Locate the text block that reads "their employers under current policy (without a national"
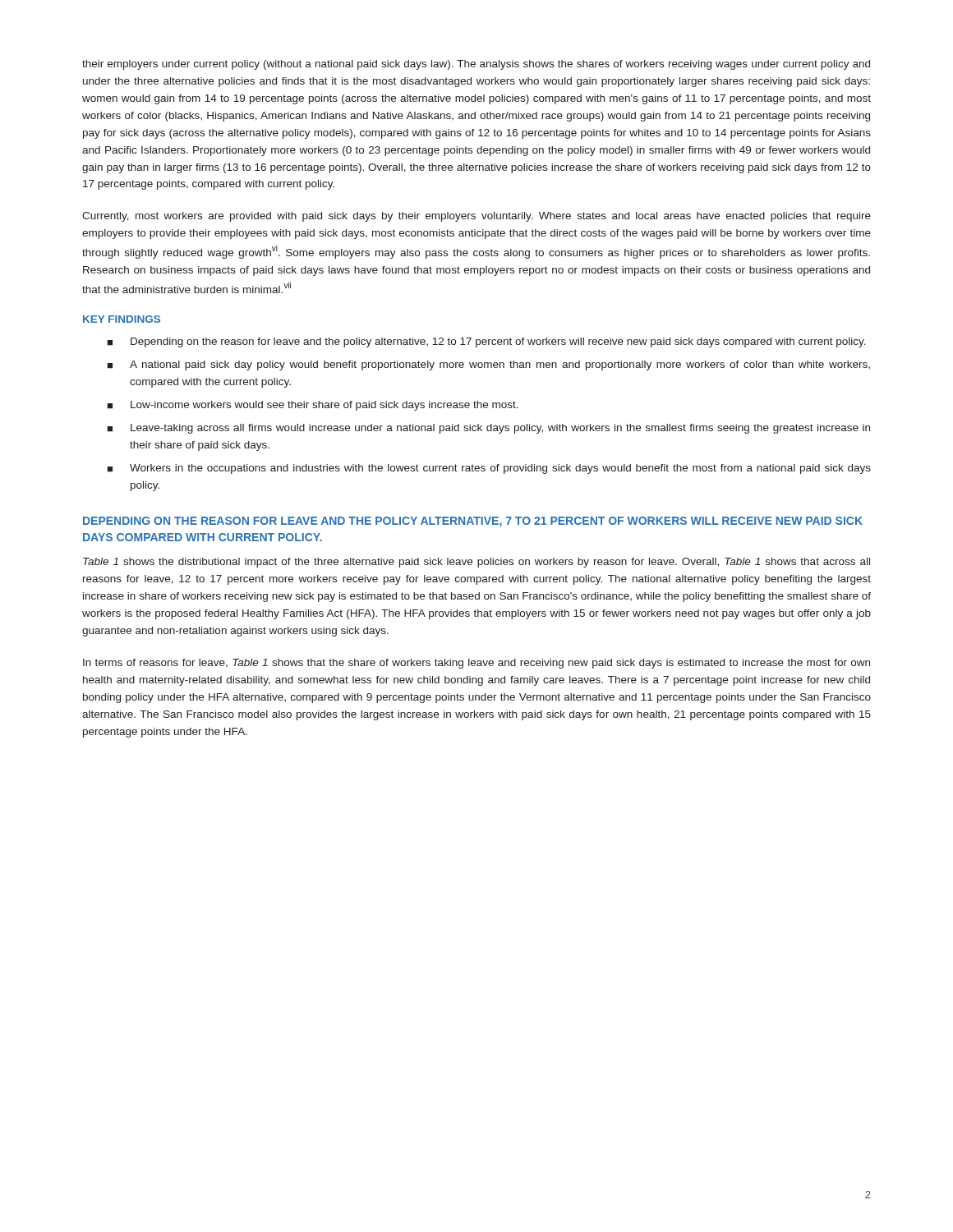The height and width of the screenshot is (1232, 953). [476, 124]
